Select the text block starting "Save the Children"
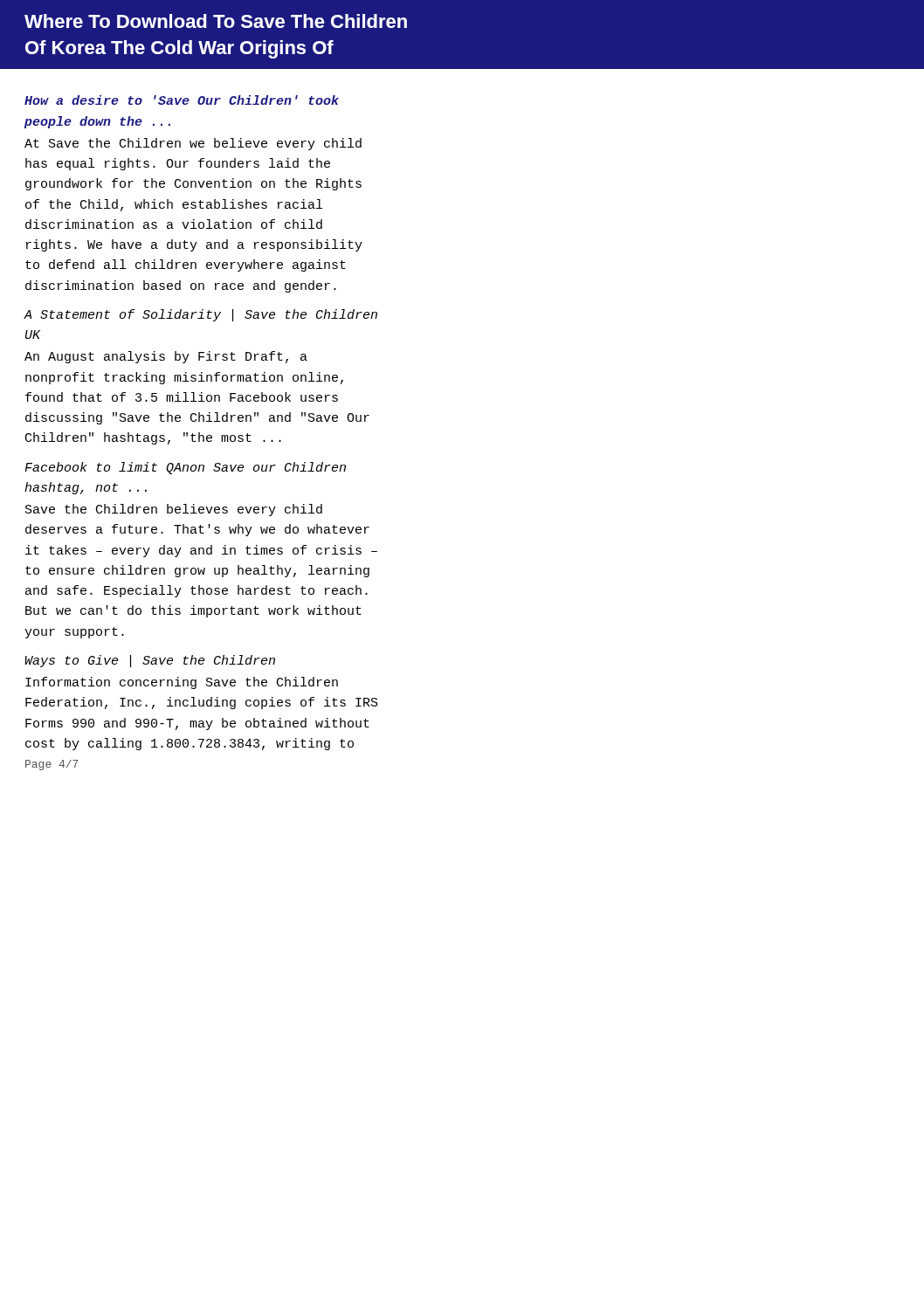The image size is (924, 1310). click(201, 571)
